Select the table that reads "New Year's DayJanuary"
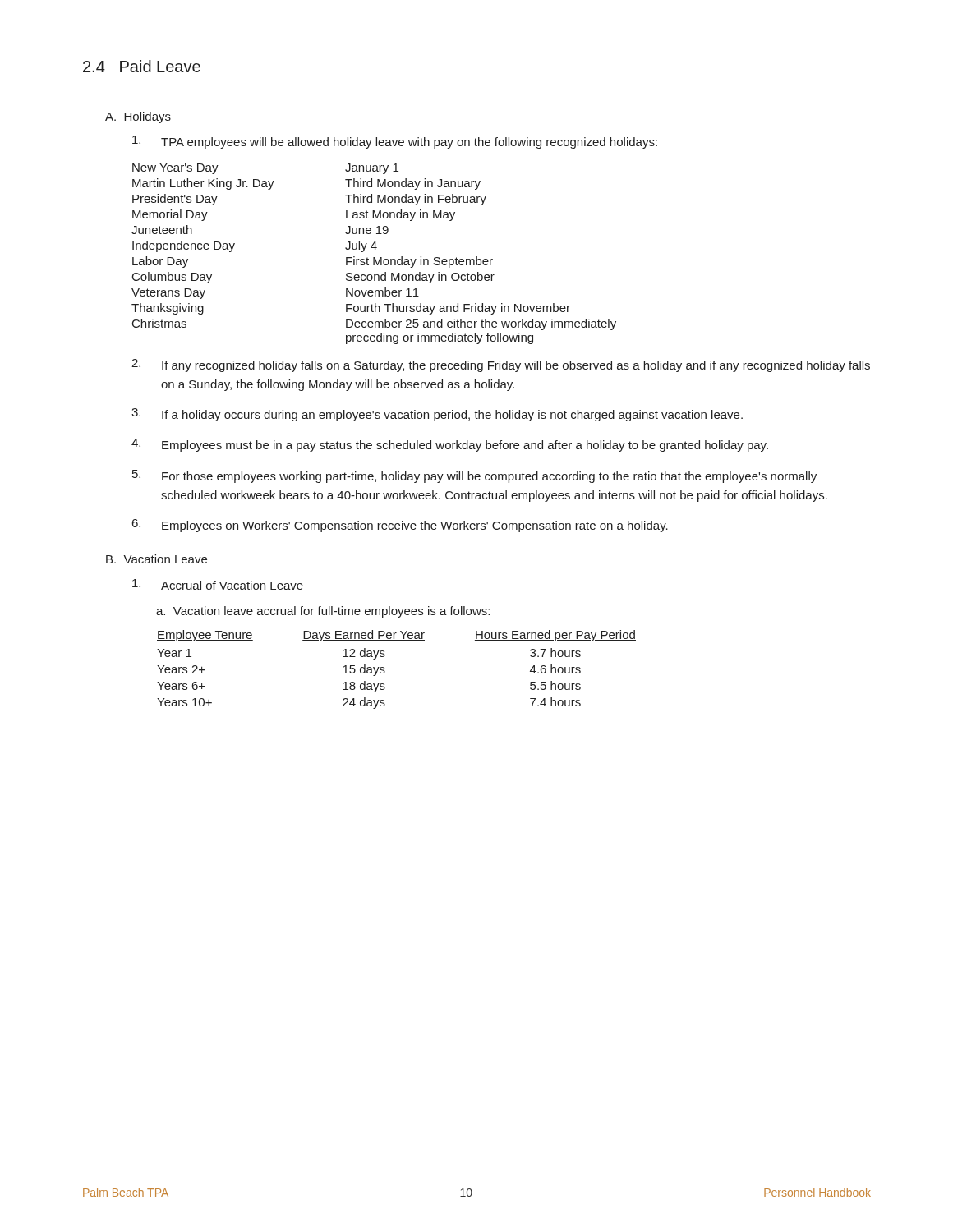Image resolution: width=953 pixels, height=1232 pixels. tap(501, 252)
